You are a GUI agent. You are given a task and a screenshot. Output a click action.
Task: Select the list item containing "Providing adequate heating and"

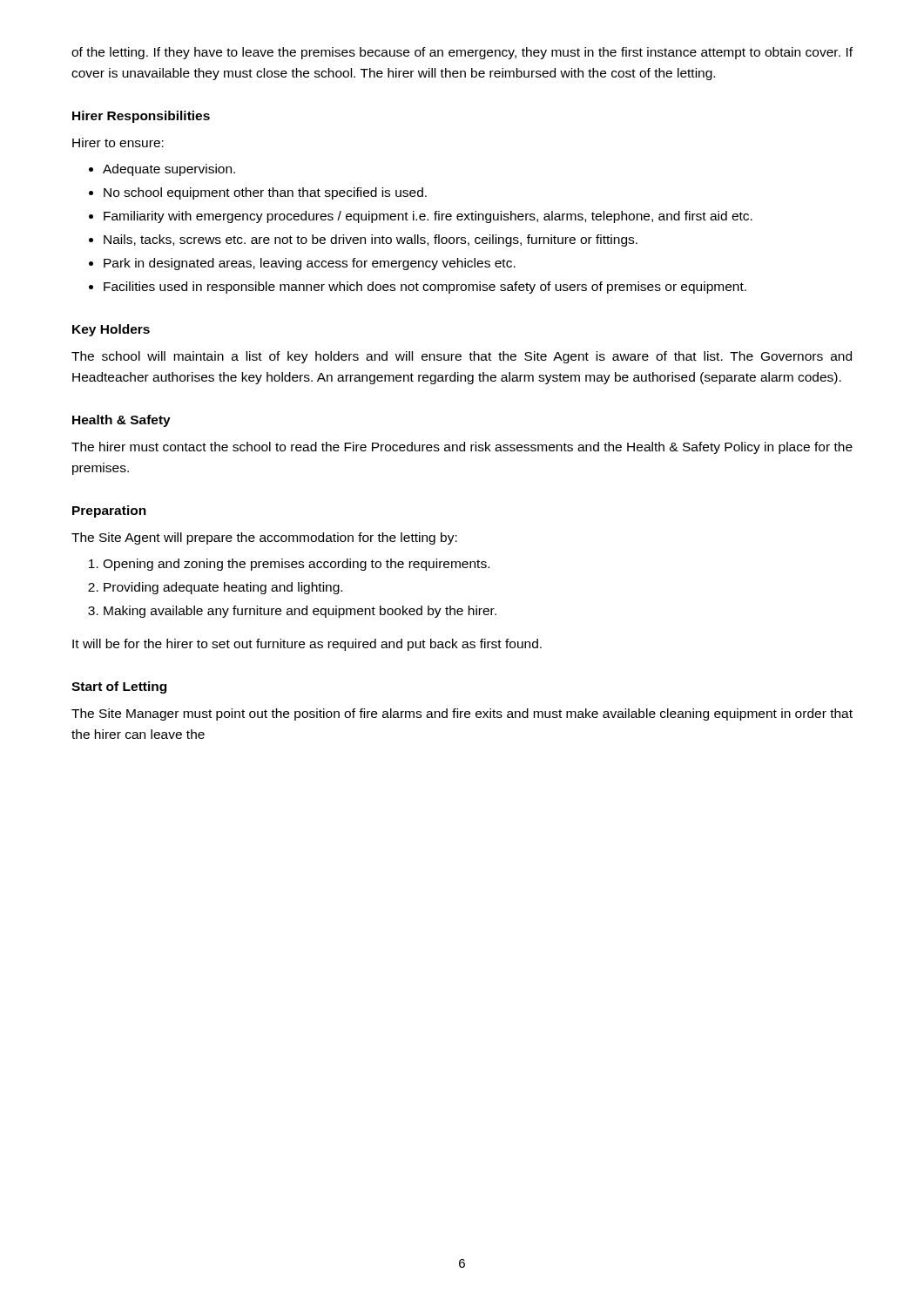click(x=223, y=587)
